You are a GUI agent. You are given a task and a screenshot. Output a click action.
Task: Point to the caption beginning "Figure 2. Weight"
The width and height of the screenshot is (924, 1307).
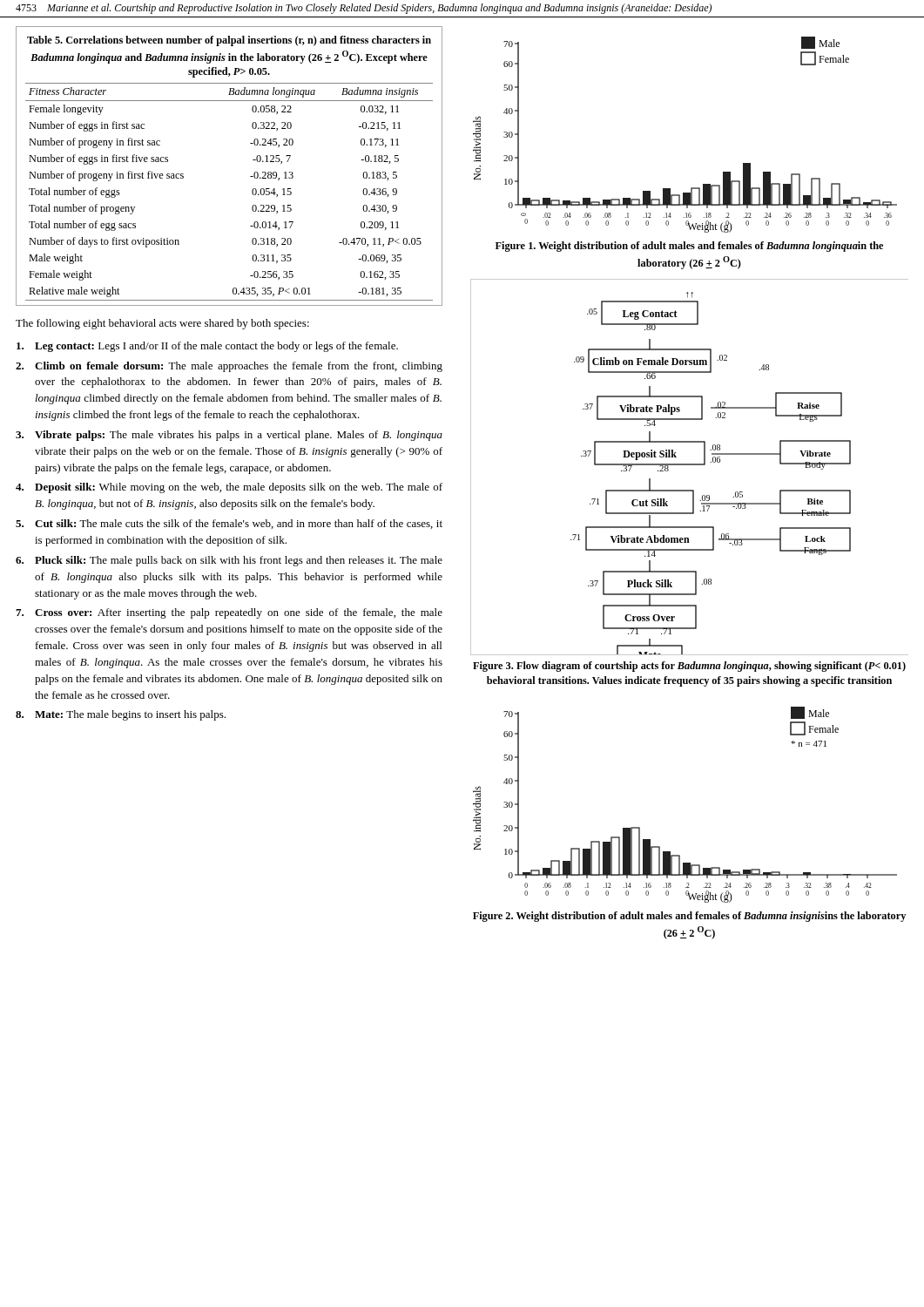tap(689, 925)
